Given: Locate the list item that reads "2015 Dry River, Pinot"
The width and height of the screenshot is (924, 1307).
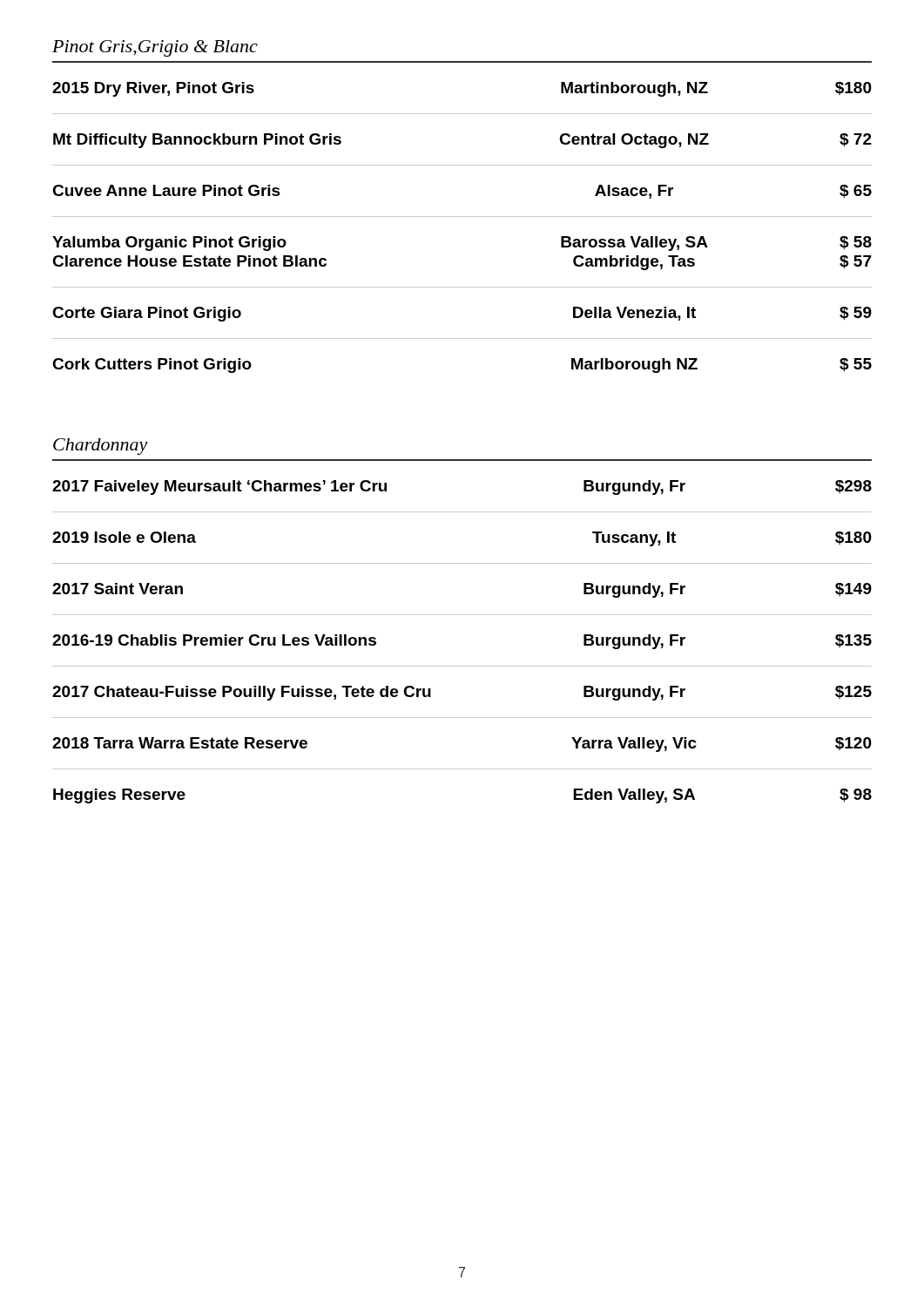Looking at the screenshot, I should pos(152,89).
